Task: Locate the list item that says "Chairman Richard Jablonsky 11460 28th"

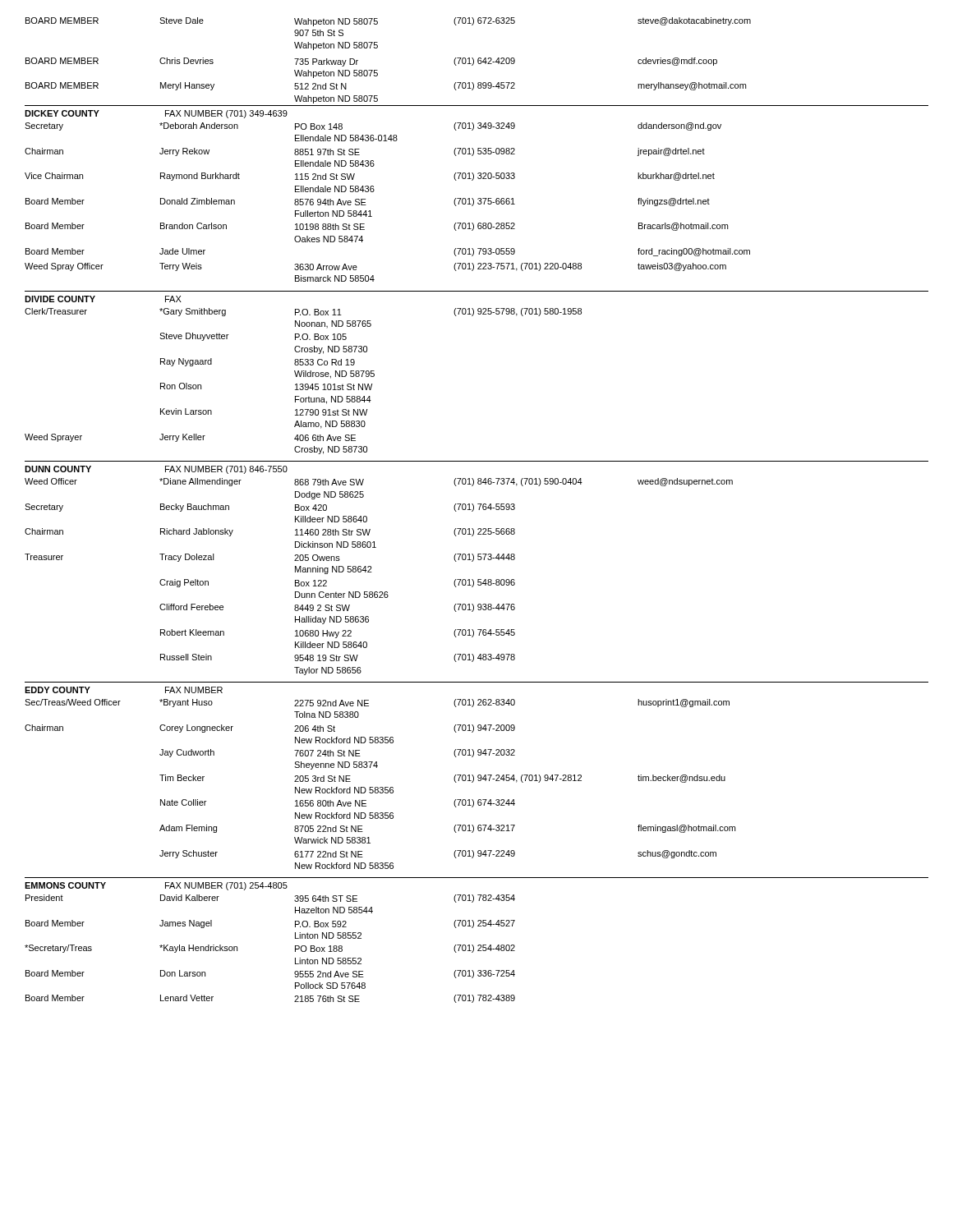Action: tap(331, 539)
